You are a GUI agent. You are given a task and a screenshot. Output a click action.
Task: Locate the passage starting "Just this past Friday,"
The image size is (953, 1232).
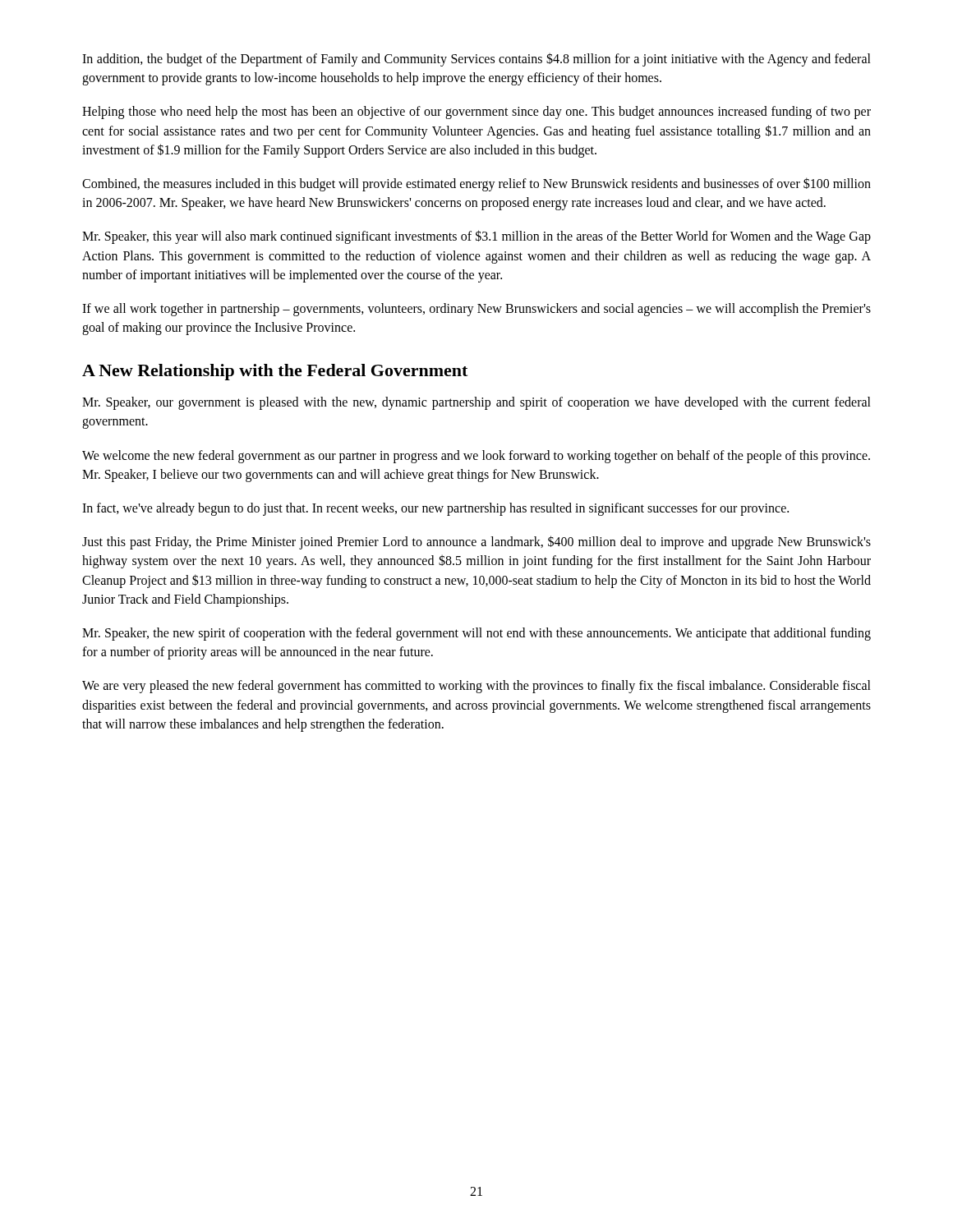pyautogui.click(x=476, y=570)
